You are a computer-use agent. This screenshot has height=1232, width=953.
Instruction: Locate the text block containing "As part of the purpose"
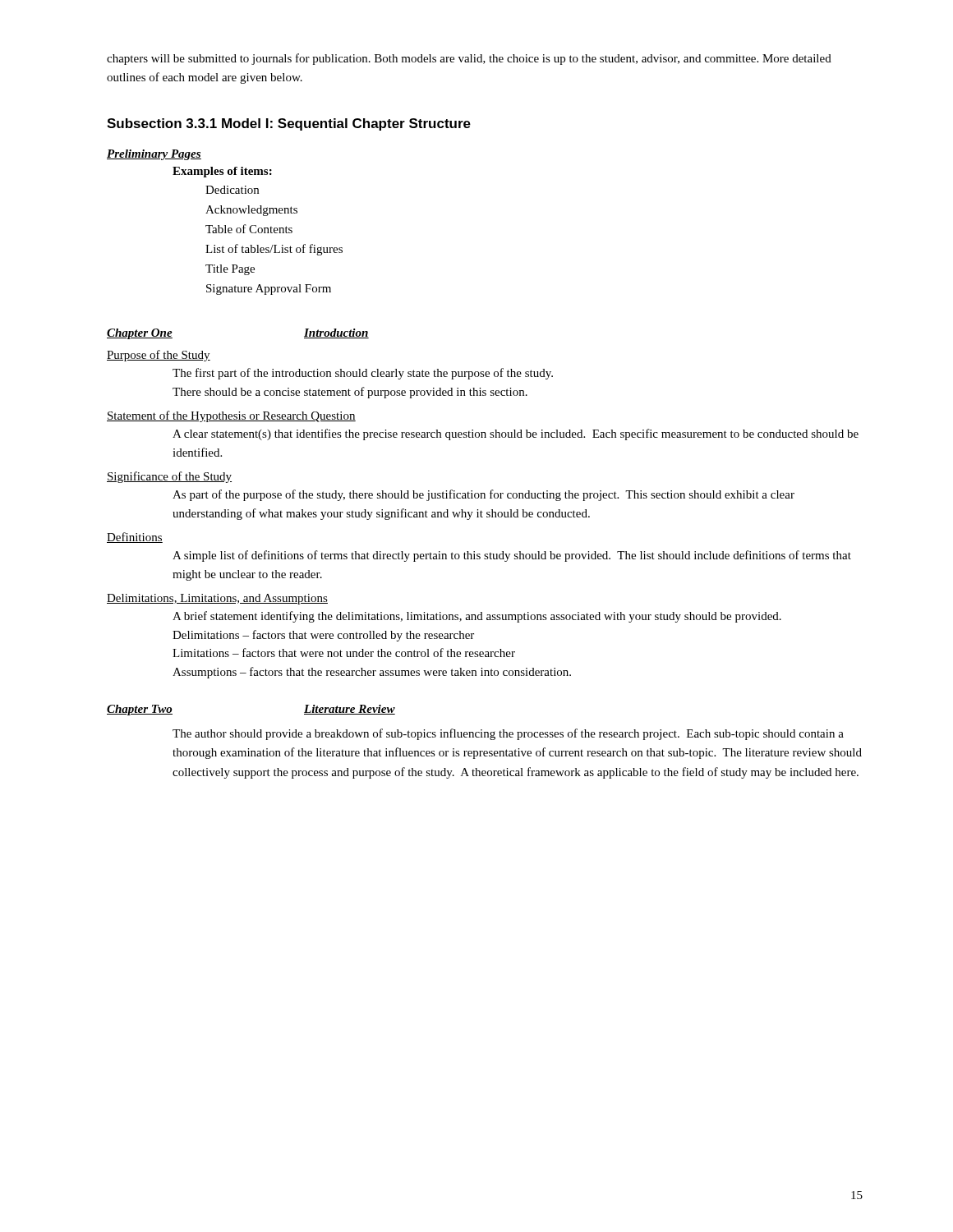[x=483, y=504]
